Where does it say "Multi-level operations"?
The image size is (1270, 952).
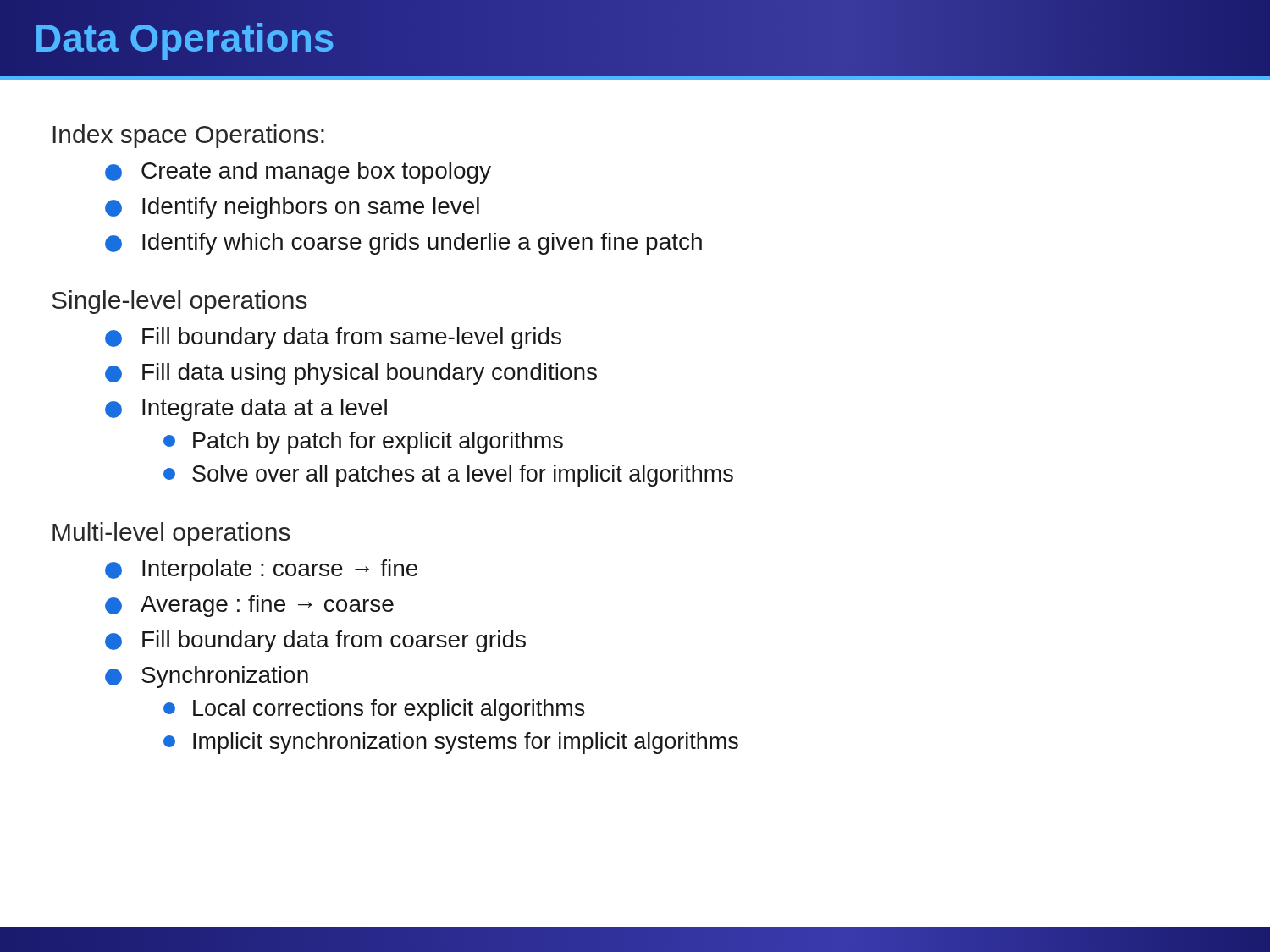(171, 532)
